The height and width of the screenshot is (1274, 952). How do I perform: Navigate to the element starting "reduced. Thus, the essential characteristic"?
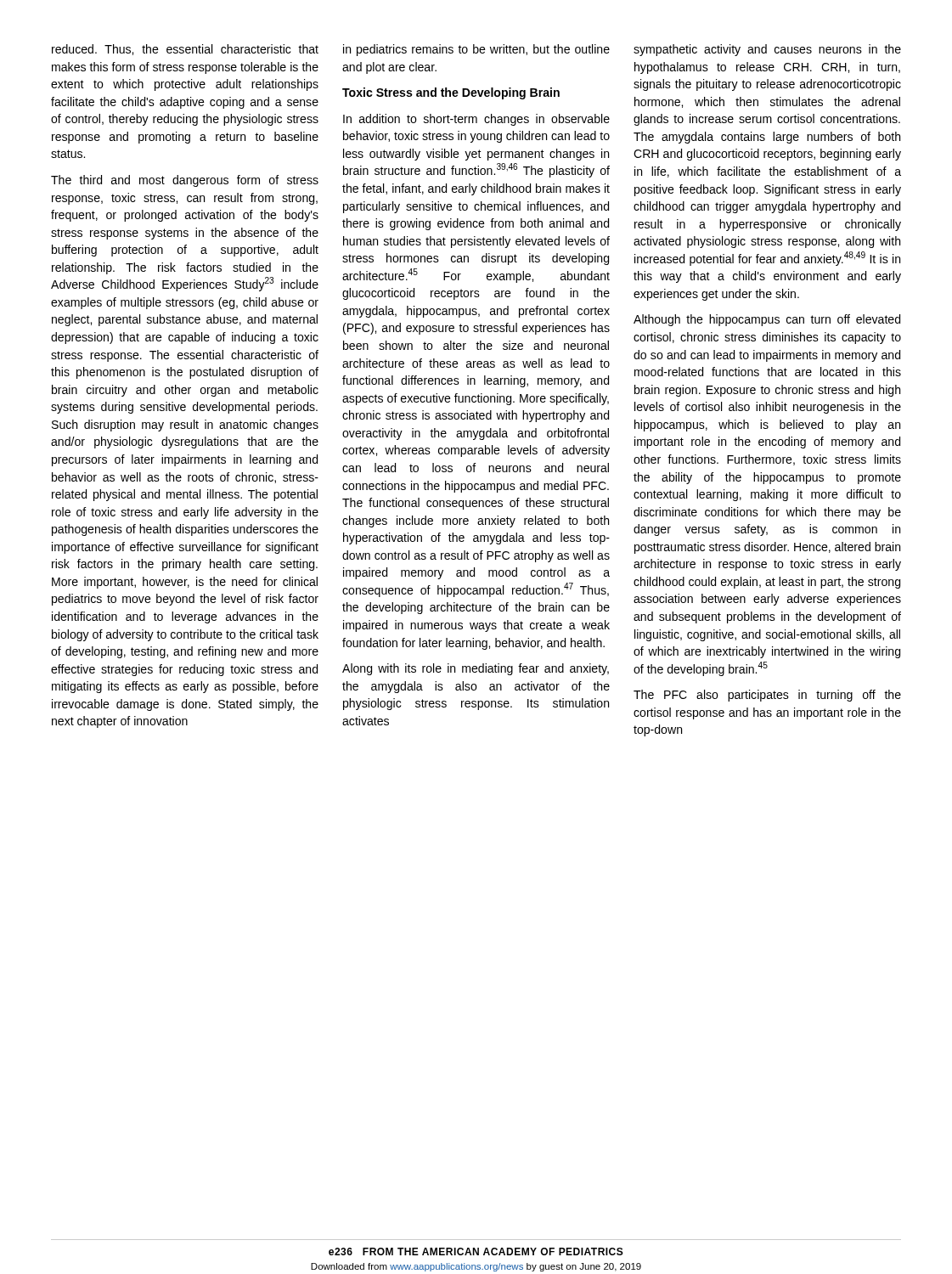[185, 102]
